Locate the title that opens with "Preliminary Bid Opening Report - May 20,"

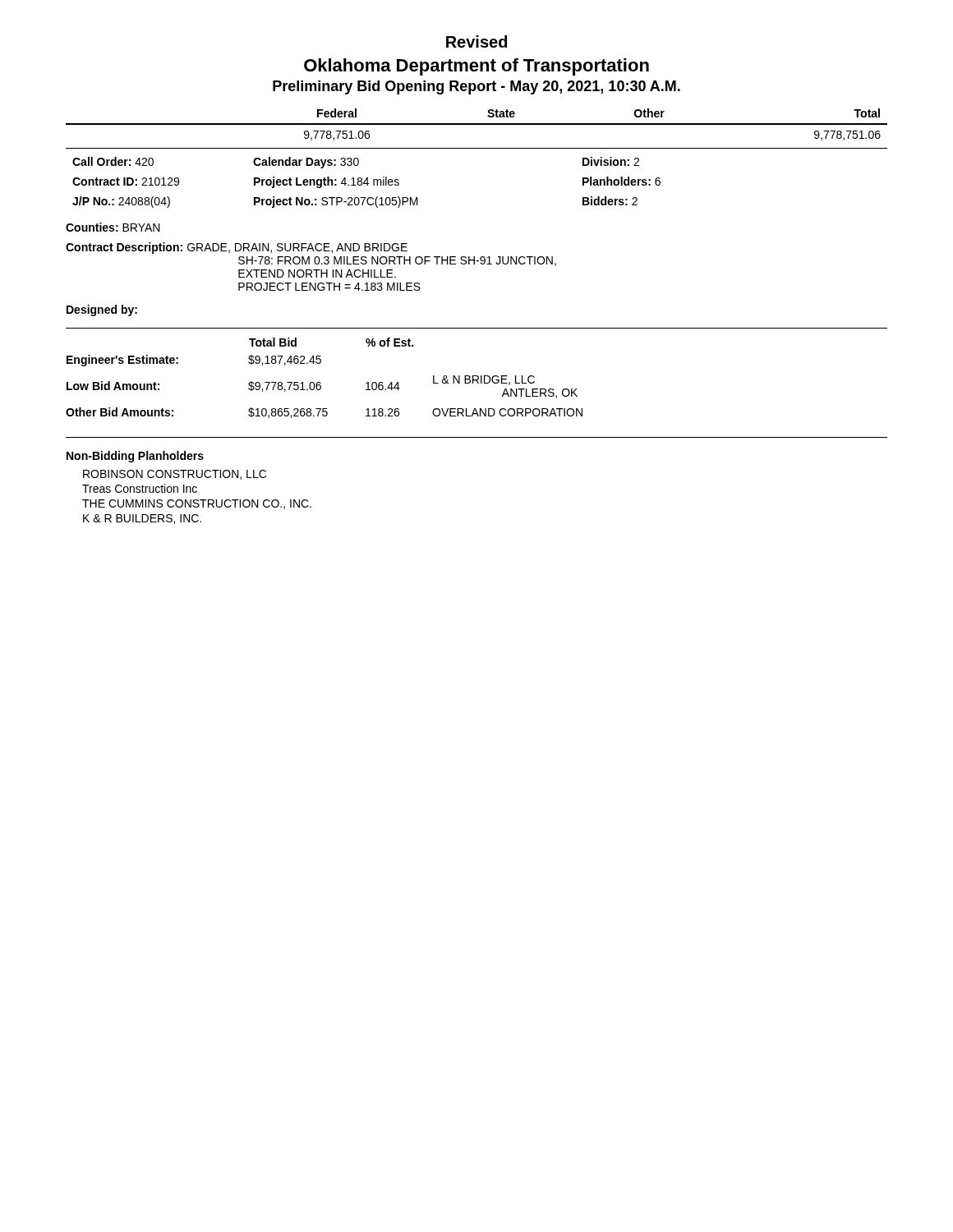tap(476, 86)
